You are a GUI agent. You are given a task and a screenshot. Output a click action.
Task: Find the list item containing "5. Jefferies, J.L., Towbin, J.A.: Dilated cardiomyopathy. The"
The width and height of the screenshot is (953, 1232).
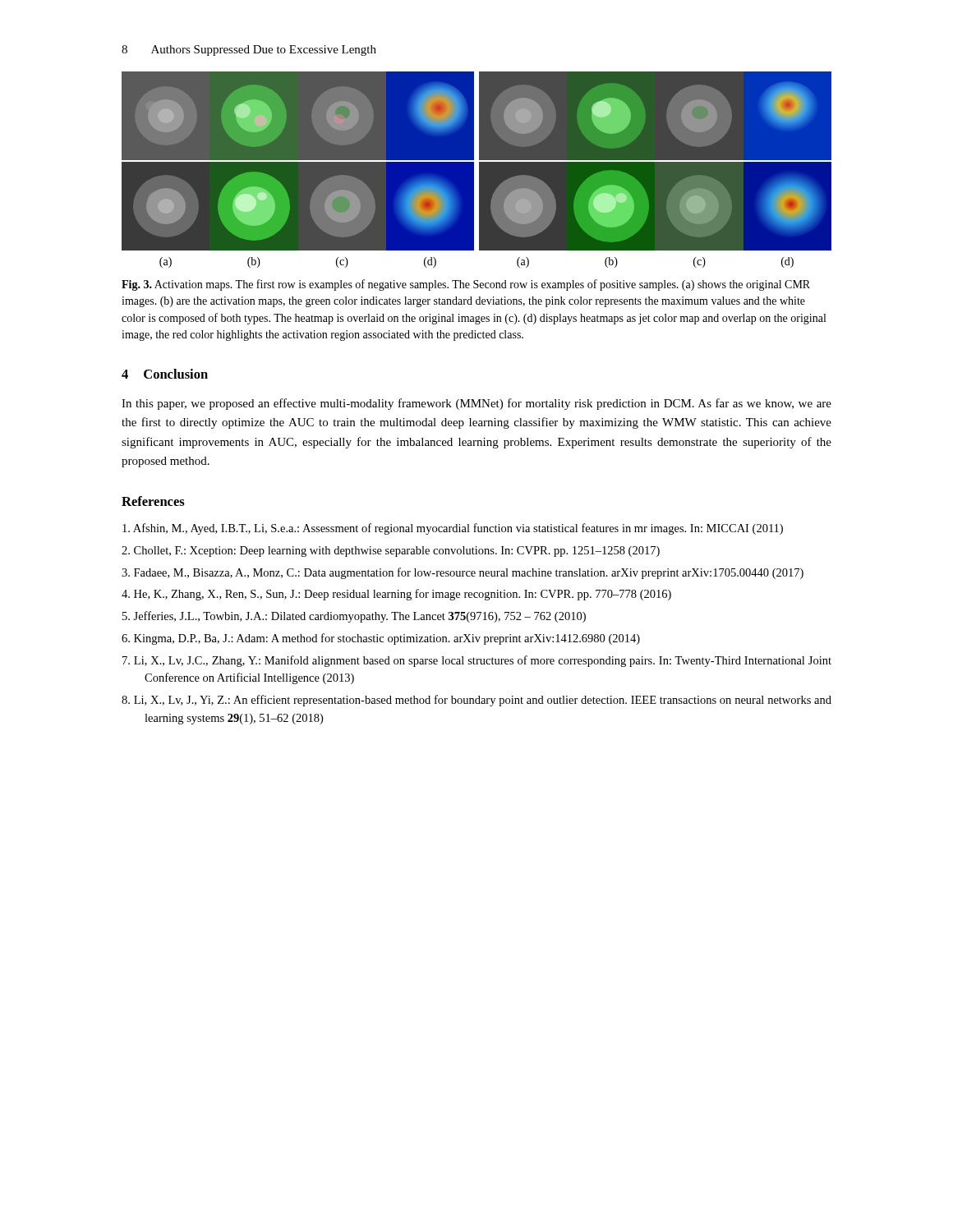coord(354,616)
